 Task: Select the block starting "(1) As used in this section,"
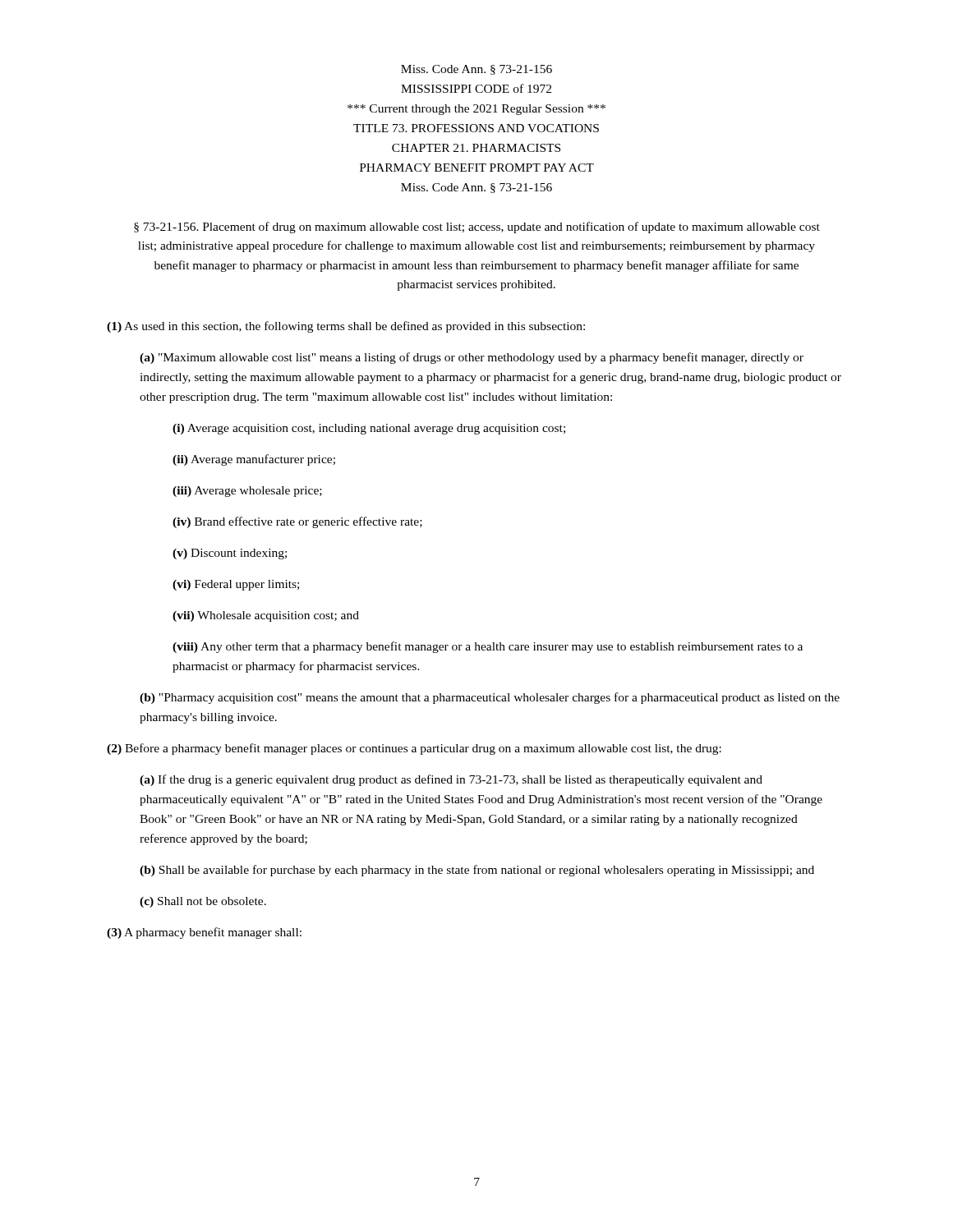pyautogui.click(x=346, y=326)
